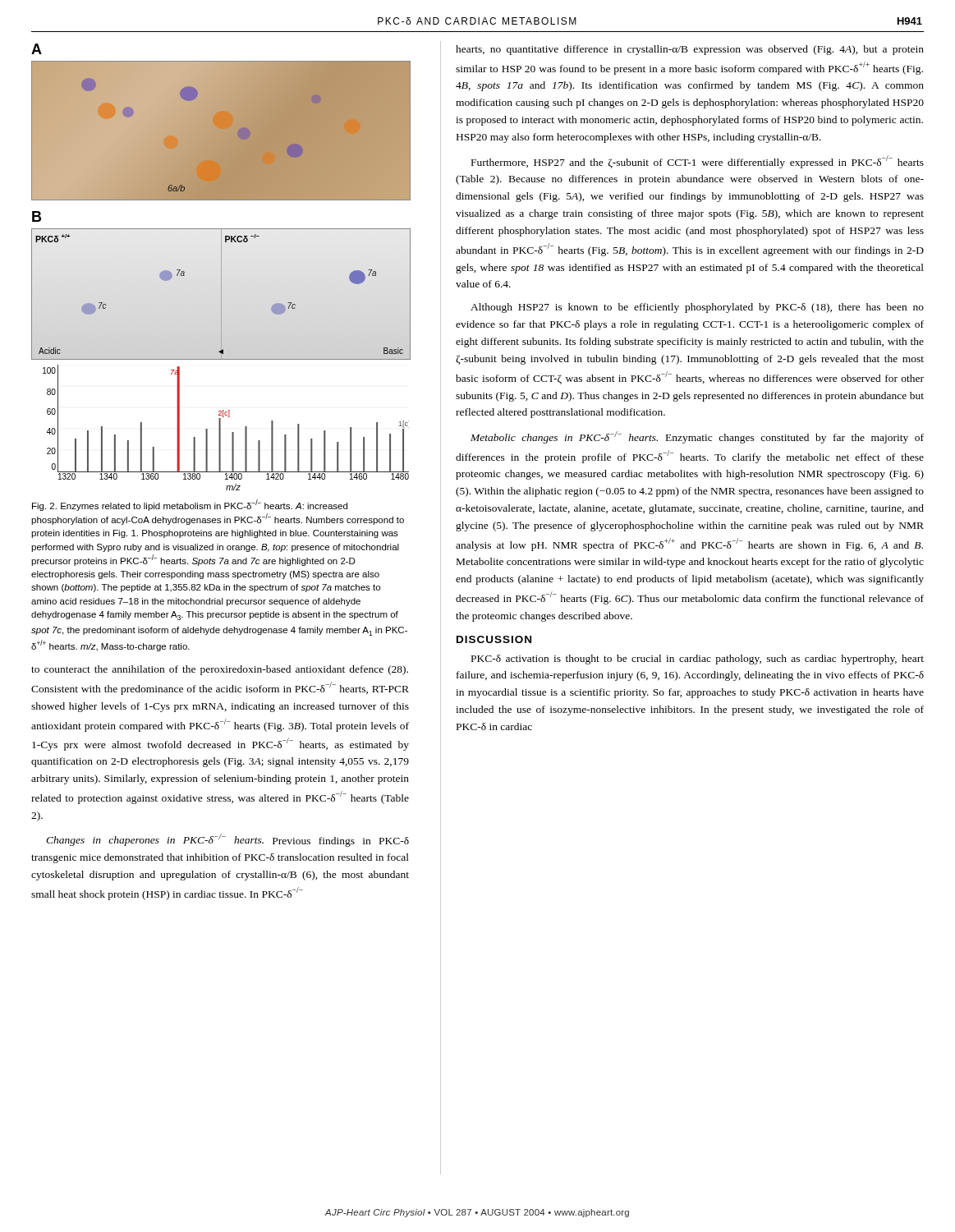Select the section header
This screenshot has width=955, height=1232.
[x=494, y=639]
